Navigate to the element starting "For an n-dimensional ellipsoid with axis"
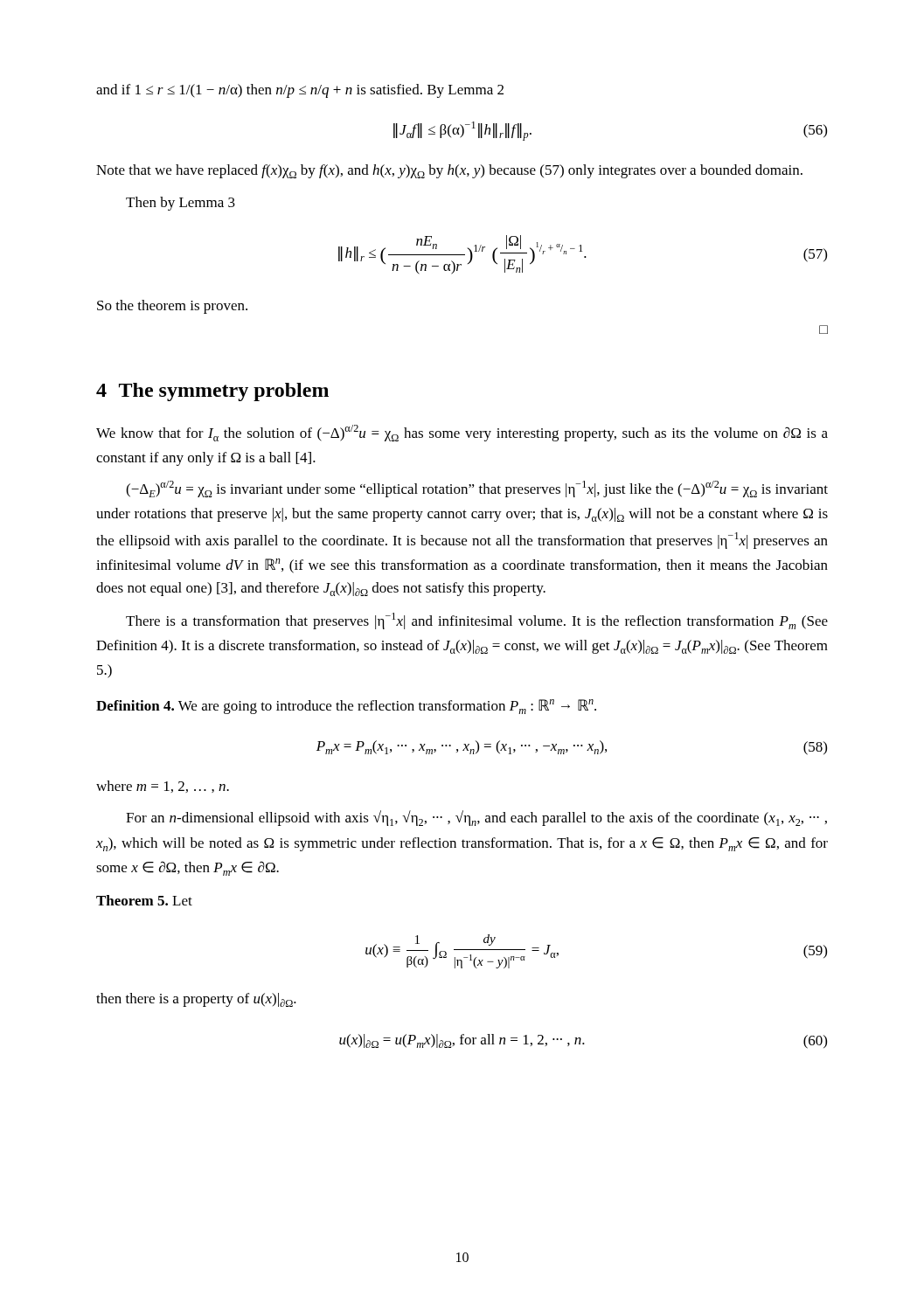924x1311 pixels. (x=462, y=844)
